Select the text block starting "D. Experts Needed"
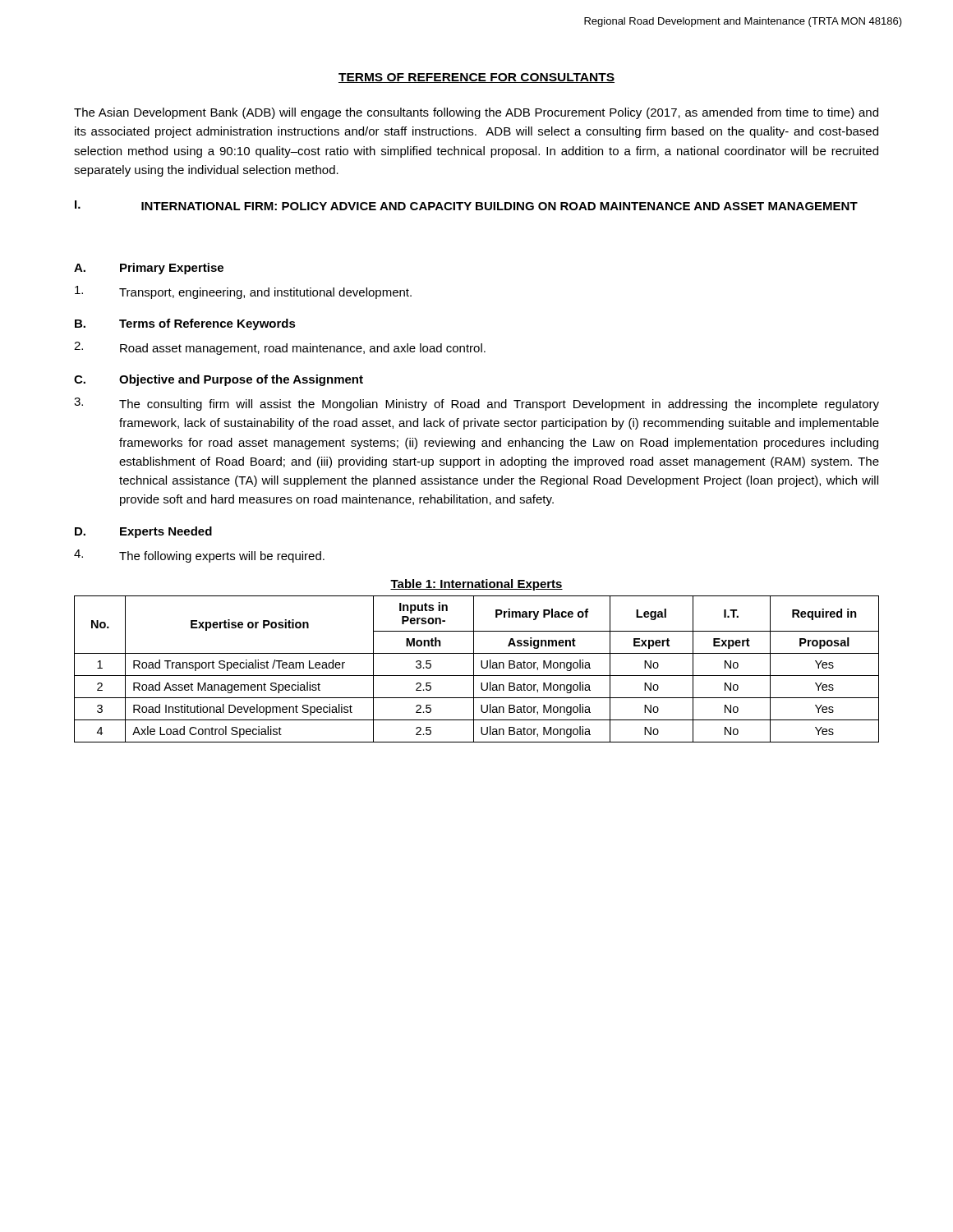The height and width of the screenshot is (1232, 953). (143, 531)
